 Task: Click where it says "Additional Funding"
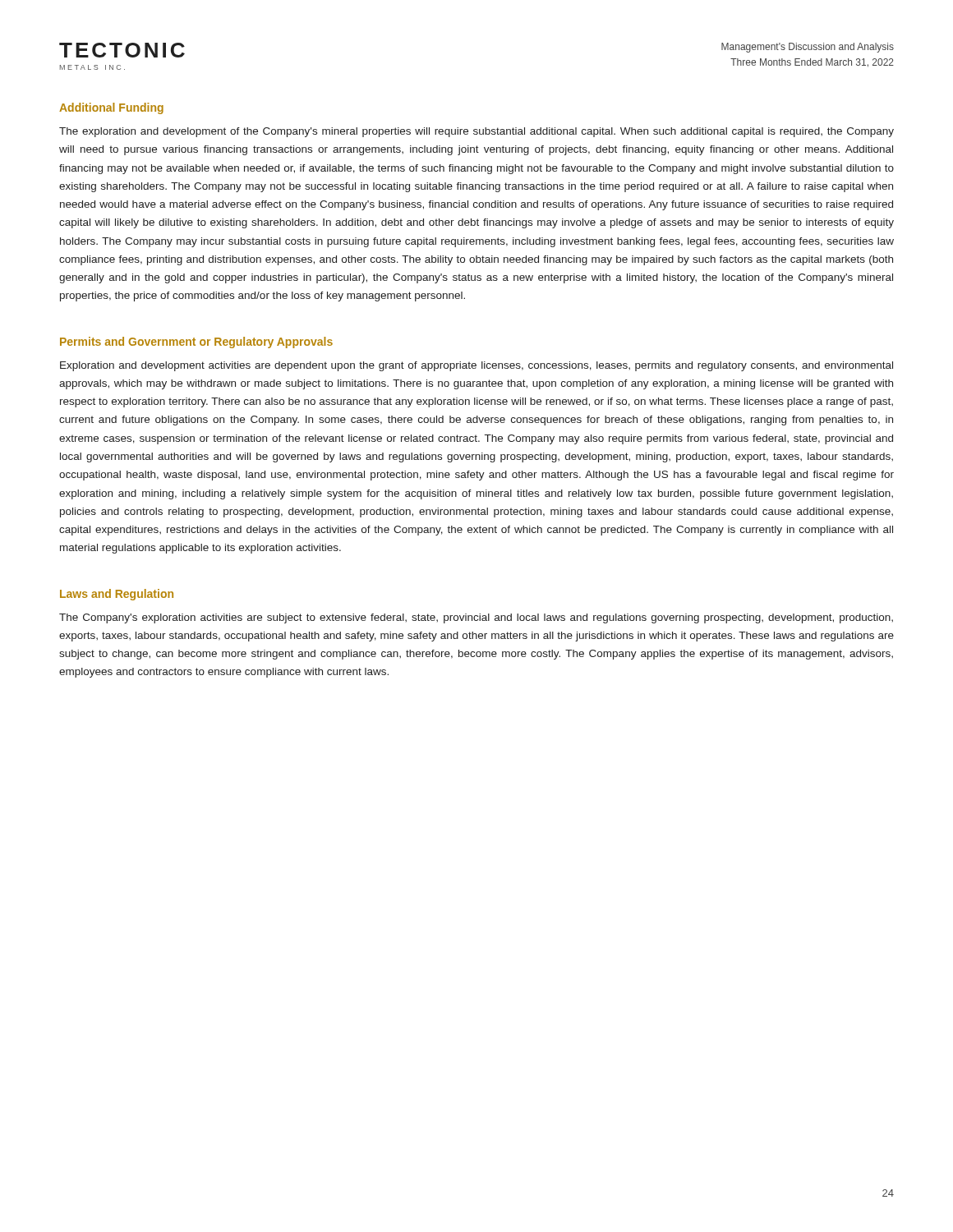tap(112, 108)
